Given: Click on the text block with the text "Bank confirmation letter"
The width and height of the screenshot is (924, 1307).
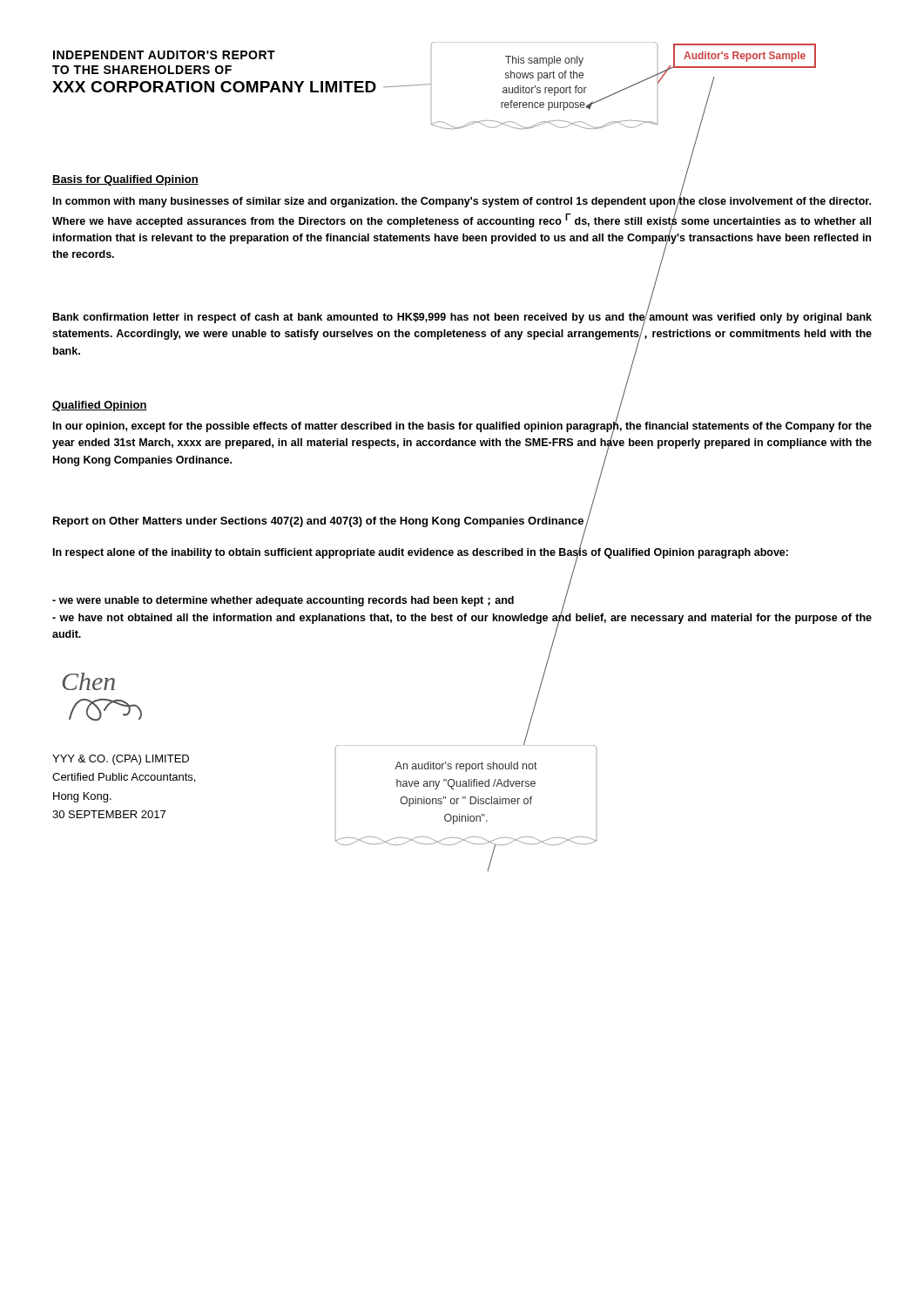Looking at the screenshot, I should tap(462, 334).
